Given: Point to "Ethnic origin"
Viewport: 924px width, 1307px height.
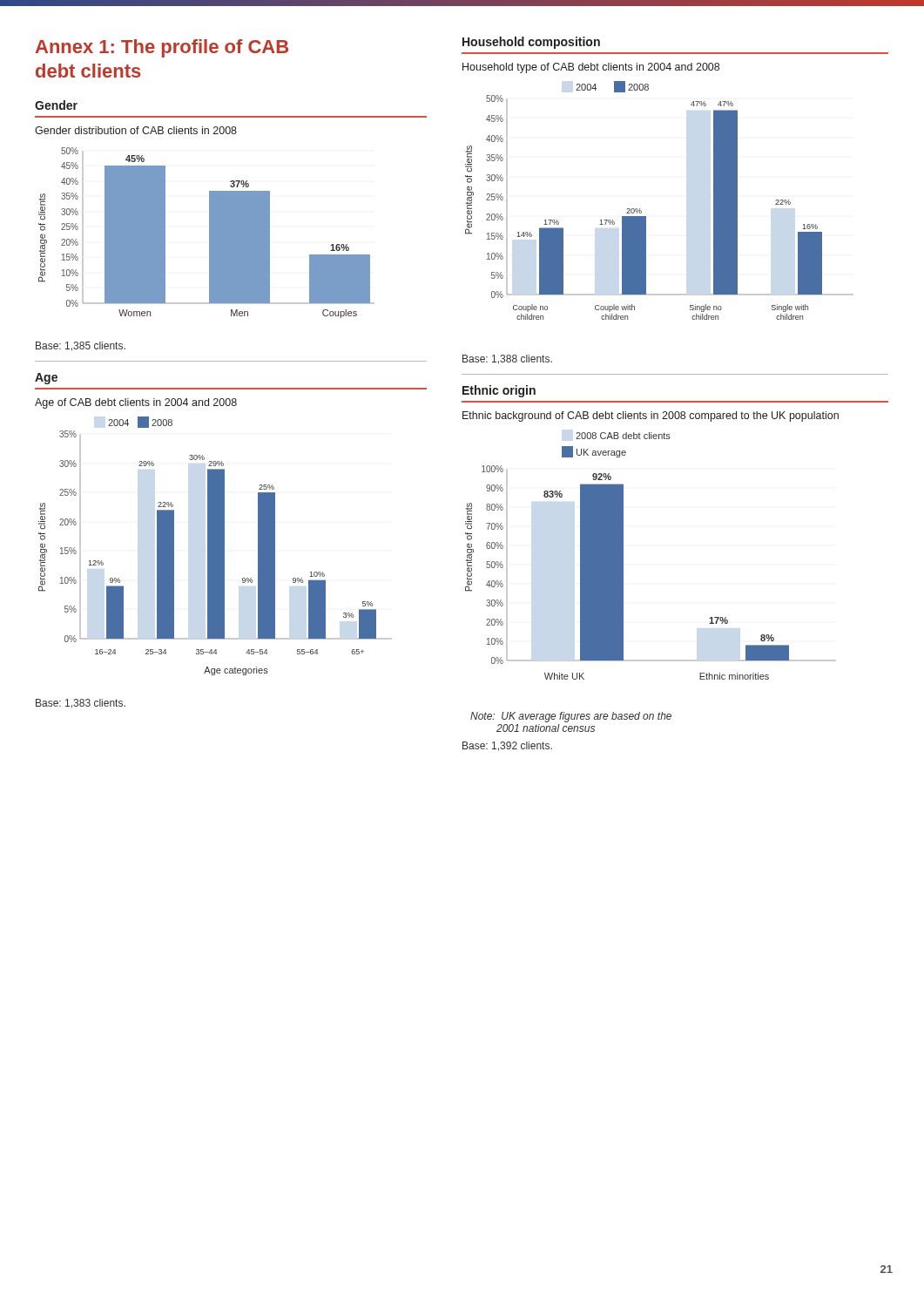Looking at the screenshot, I should [499, 390].
